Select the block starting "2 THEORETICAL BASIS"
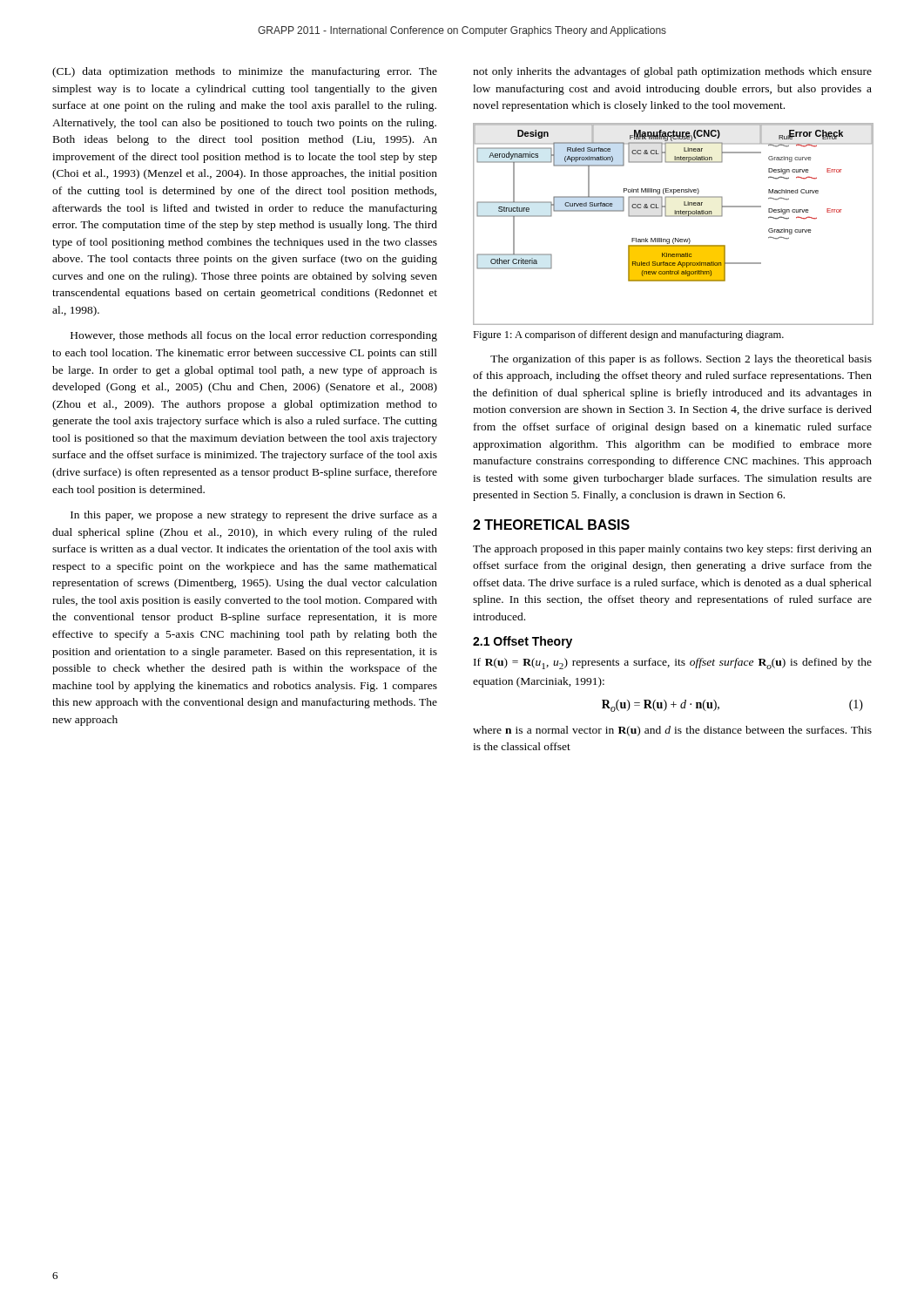The image size is (924, 1307). 551,525
